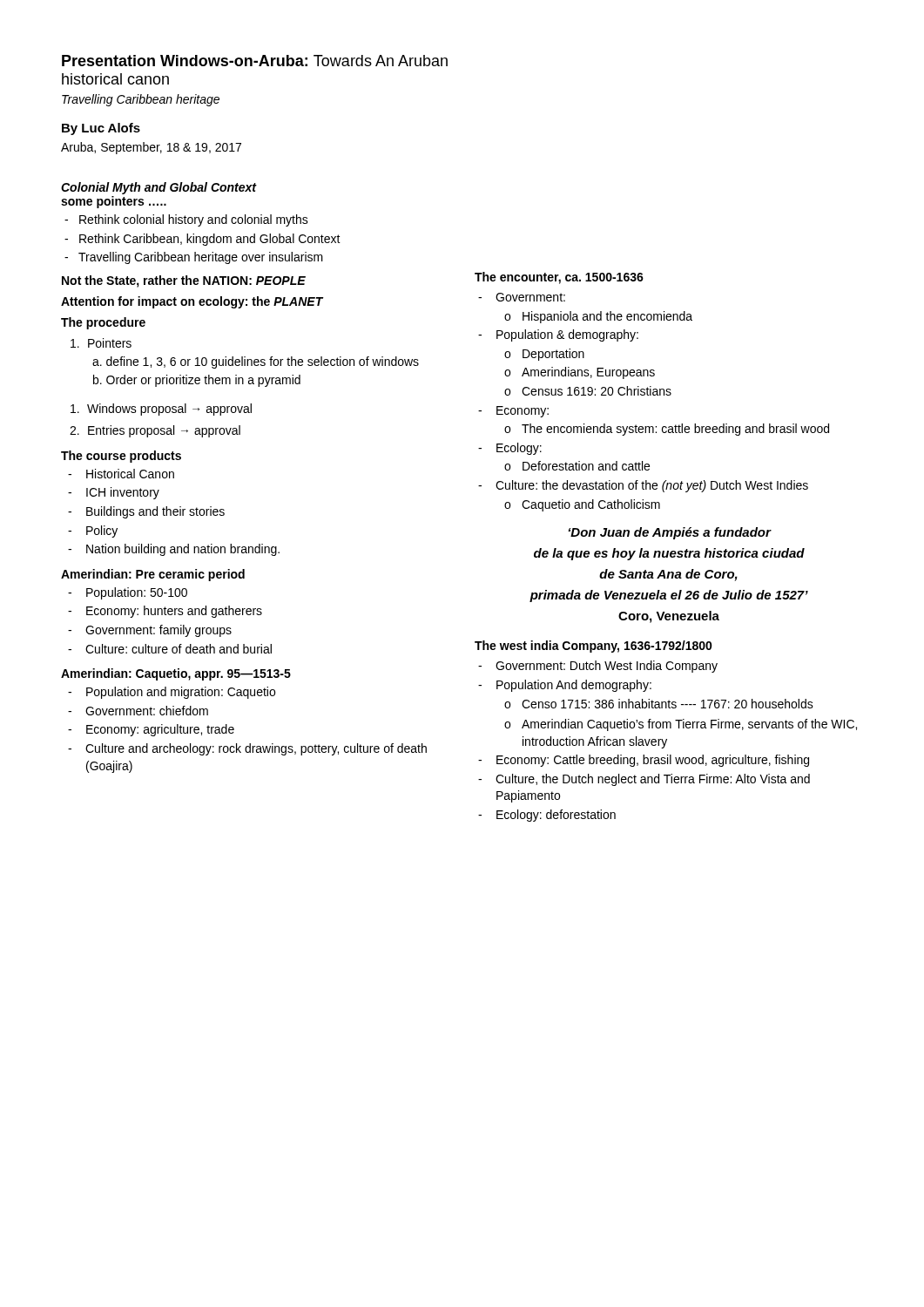Find the passage starting "By Luc Alofs"
924x1307 pixels.
click(101, 128)
